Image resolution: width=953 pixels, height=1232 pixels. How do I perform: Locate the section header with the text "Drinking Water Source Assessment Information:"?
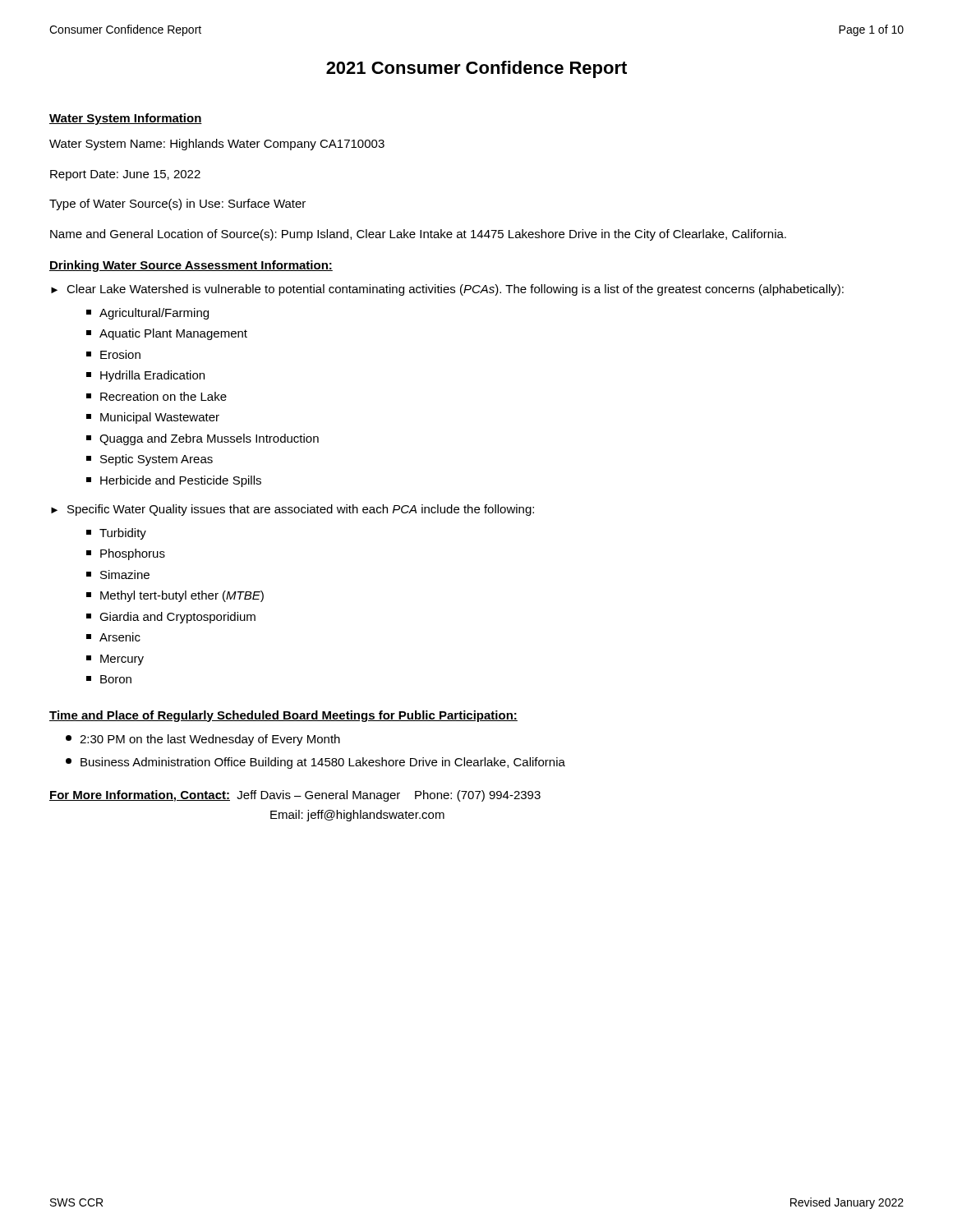[x=191, y=265]
